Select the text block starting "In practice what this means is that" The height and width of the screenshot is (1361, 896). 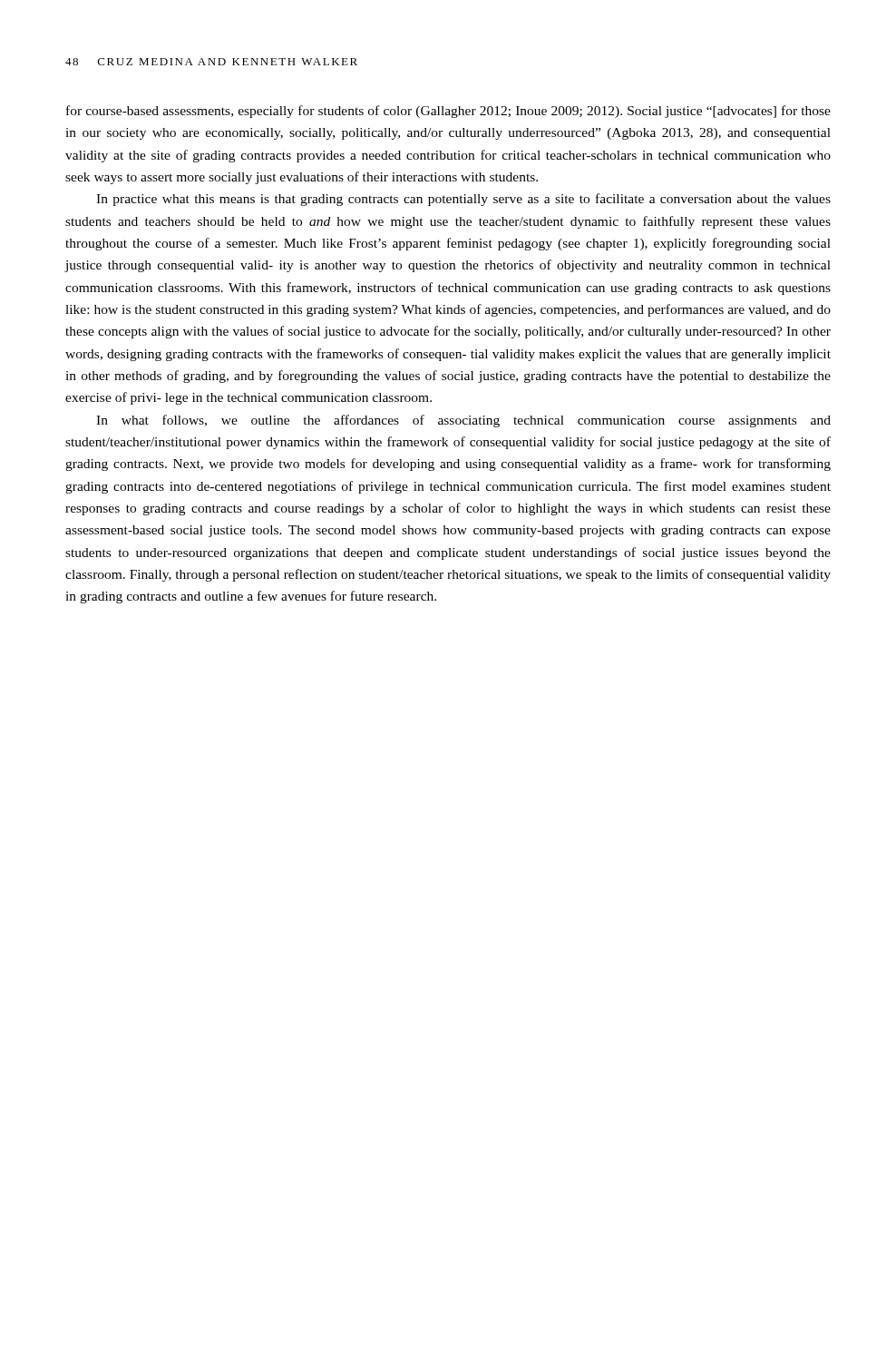[x=448, y=298]
